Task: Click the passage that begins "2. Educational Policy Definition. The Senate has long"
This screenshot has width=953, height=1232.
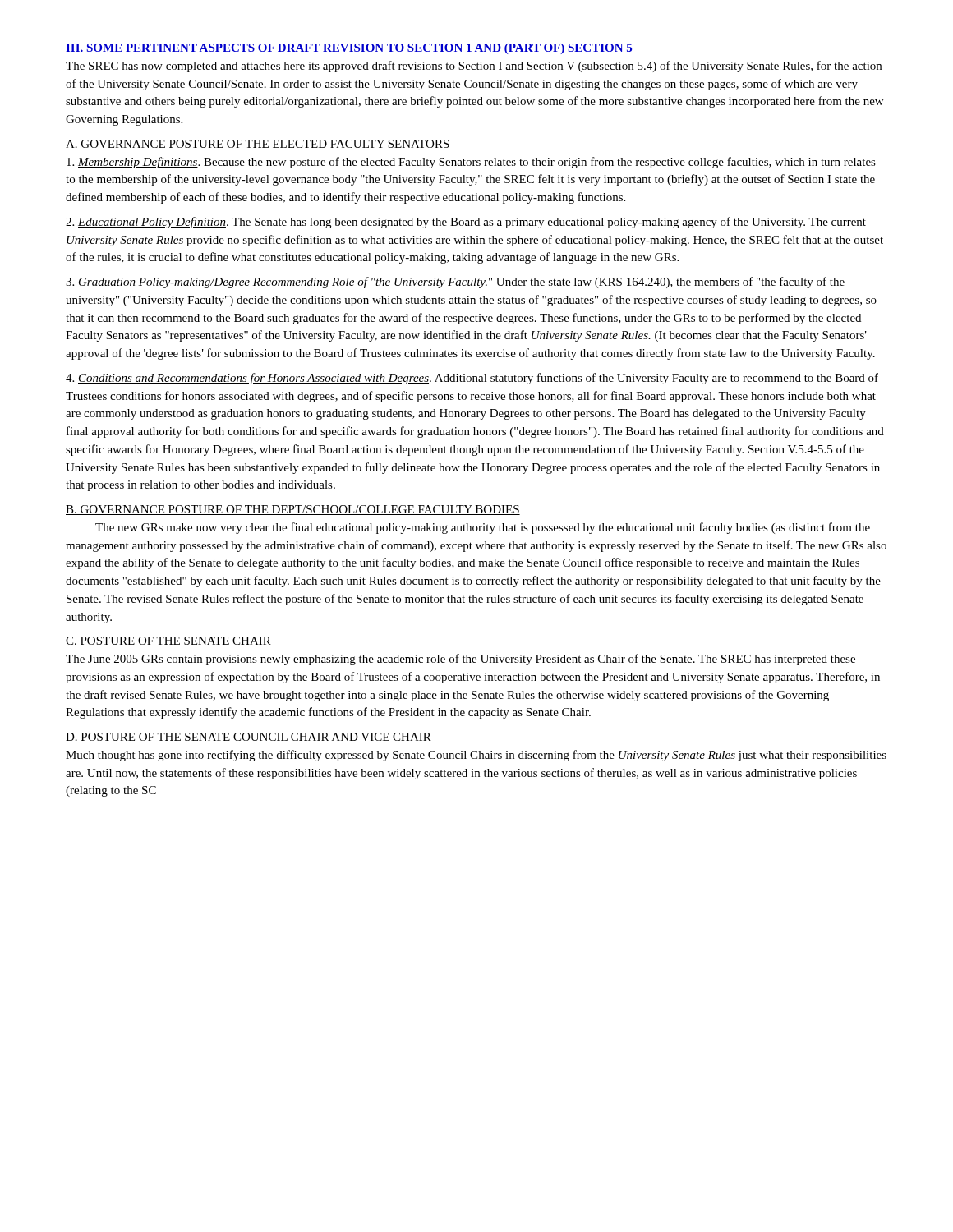Action: (474, 239)
